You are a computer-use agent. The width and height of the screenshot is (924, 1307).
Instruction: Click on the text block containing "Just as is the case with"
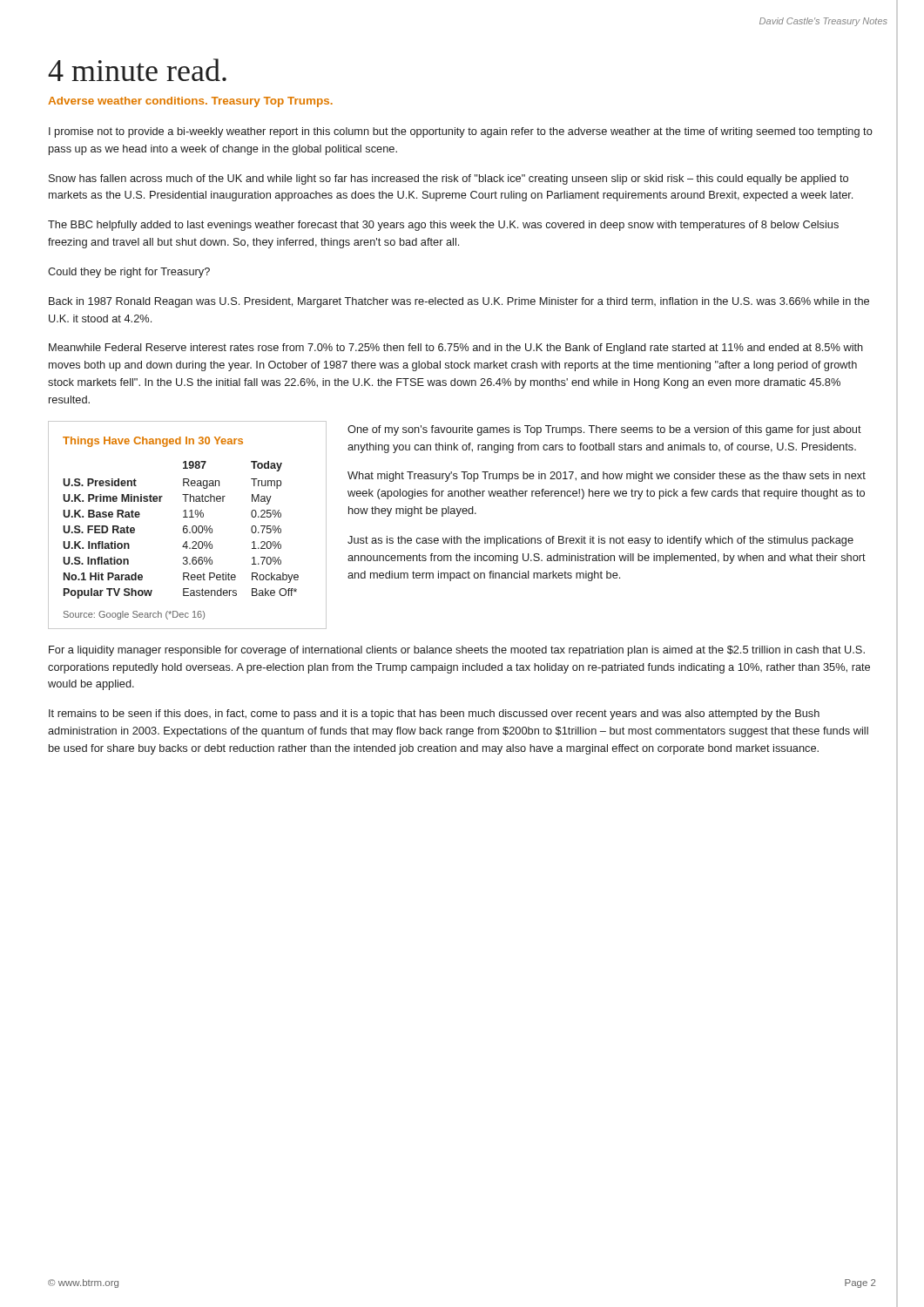click(606, 557)
